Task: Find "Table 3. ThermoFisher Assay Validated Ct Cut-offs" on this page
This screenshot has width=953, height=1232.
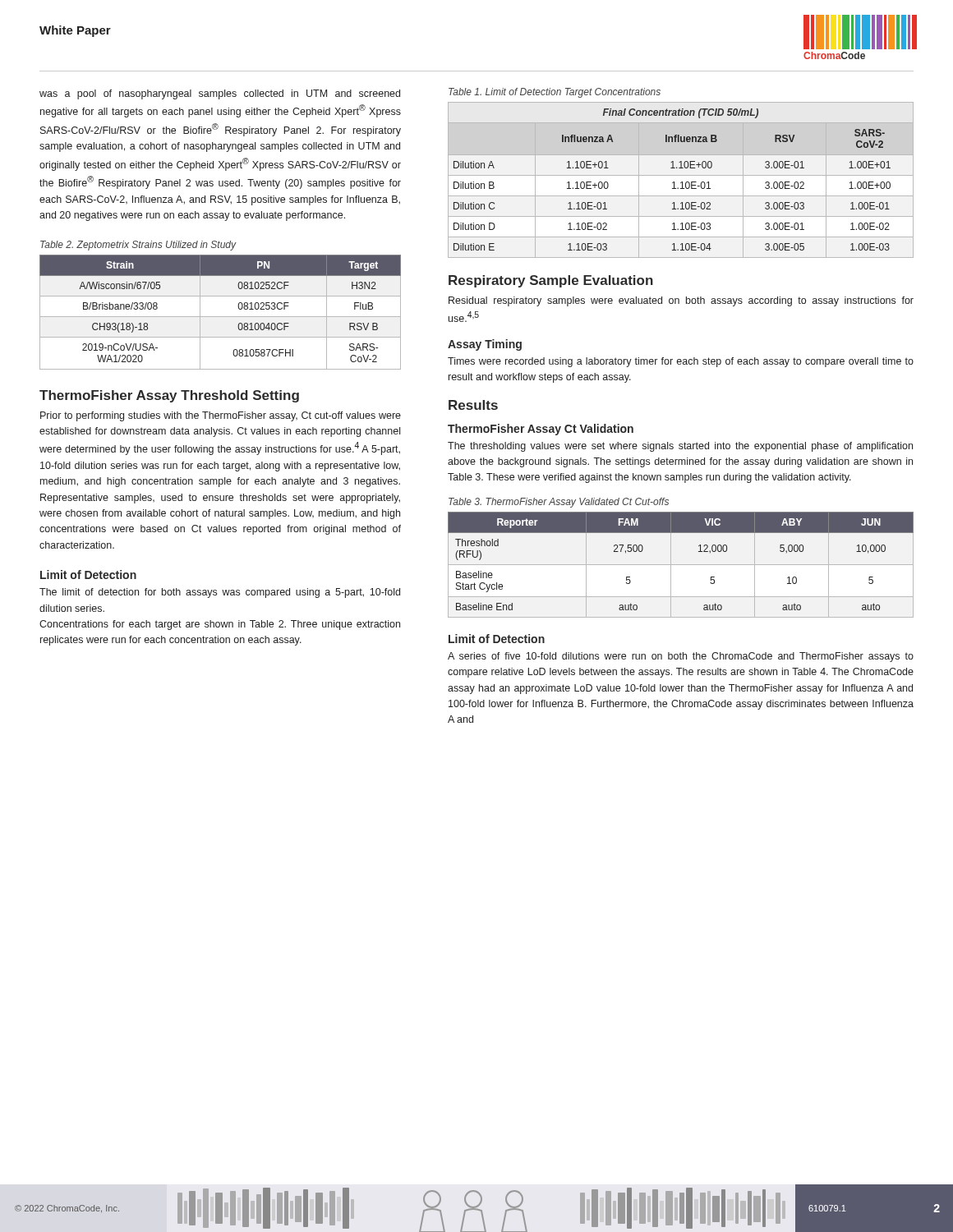Action: coord(558,502)
